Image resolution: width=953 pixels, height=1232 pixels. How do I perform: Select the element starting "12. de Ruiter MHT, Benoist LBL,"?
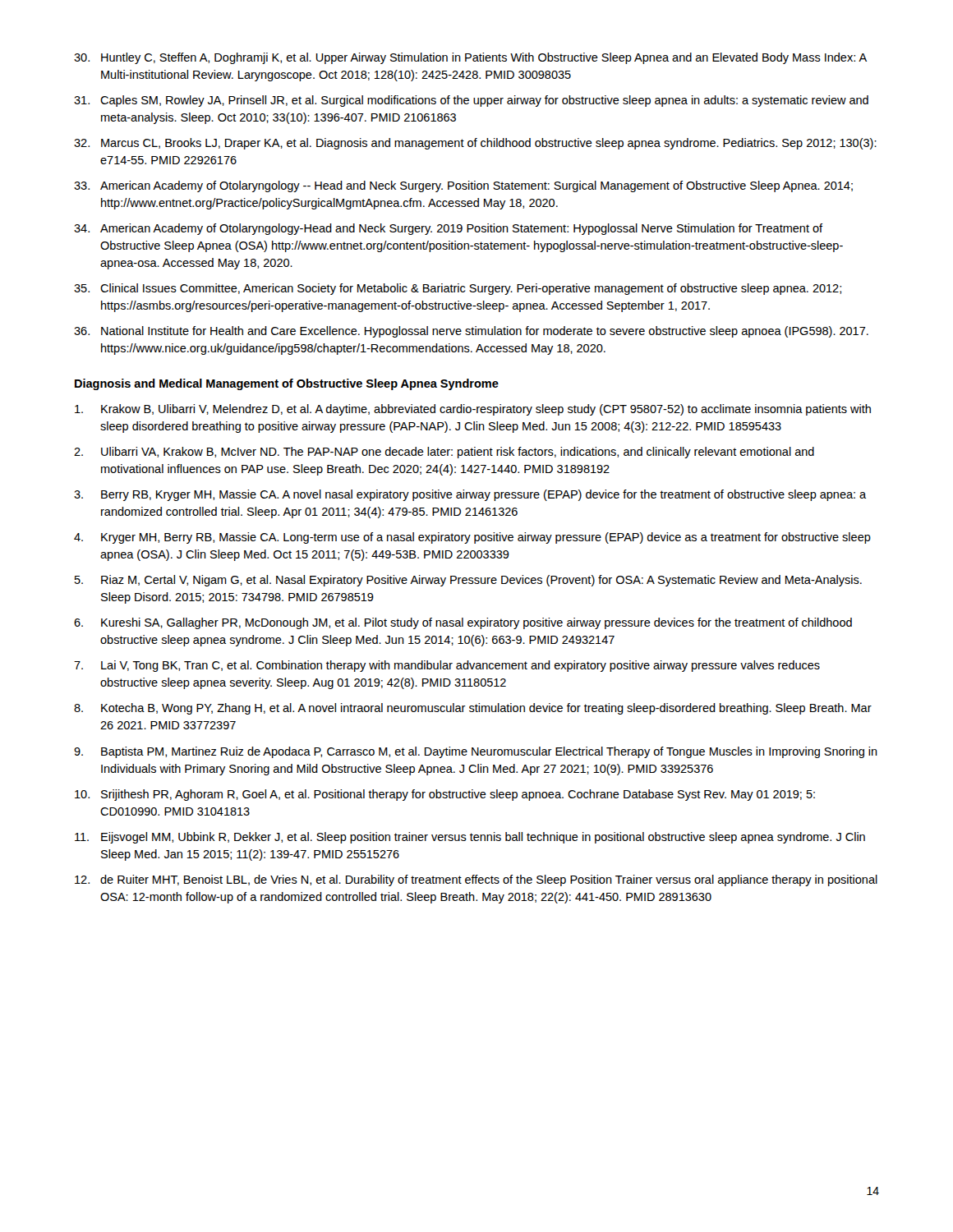476,888
